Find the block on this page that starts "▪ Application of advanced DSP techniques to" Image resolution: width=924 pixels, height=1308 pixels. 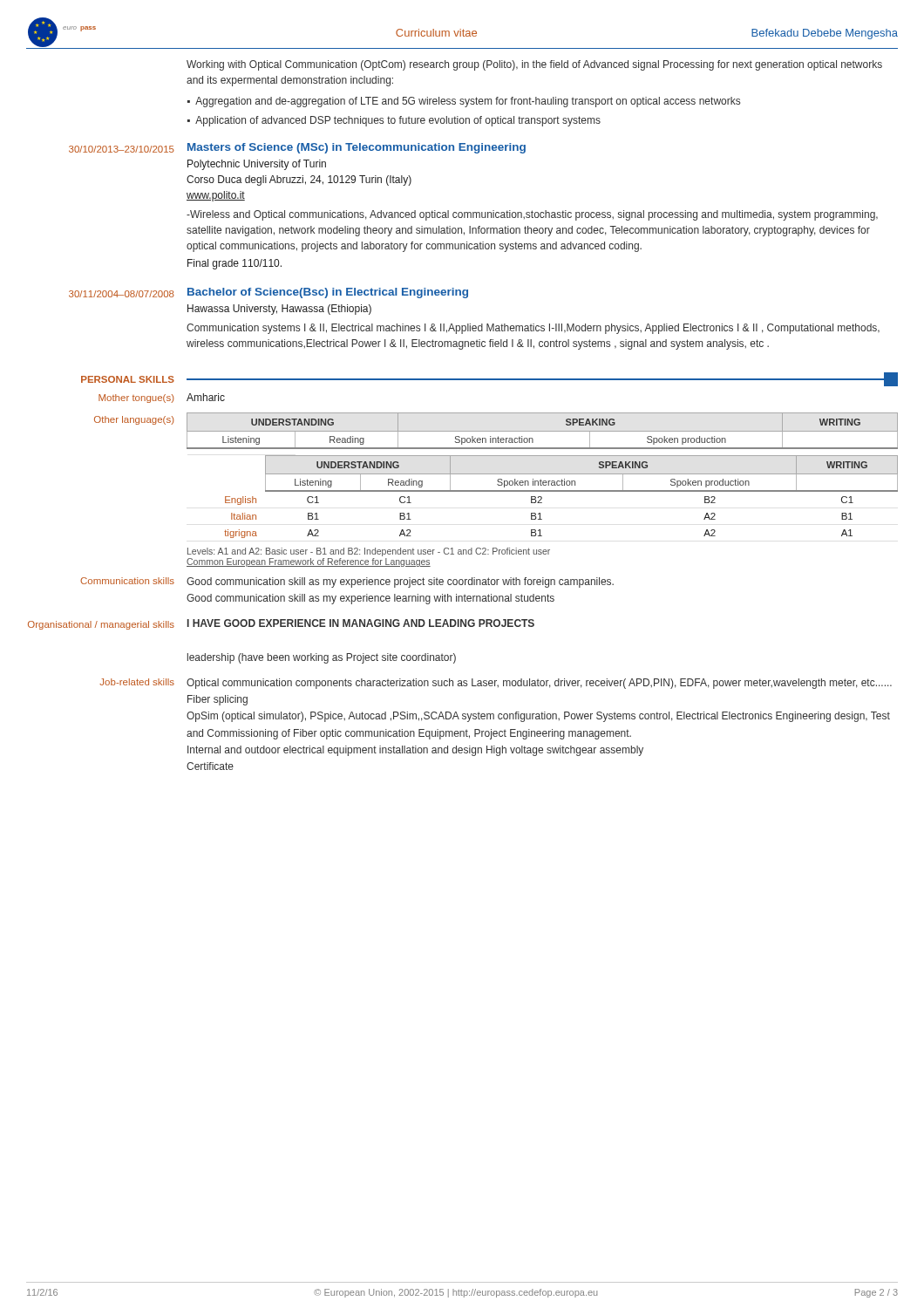pos(394,120)
